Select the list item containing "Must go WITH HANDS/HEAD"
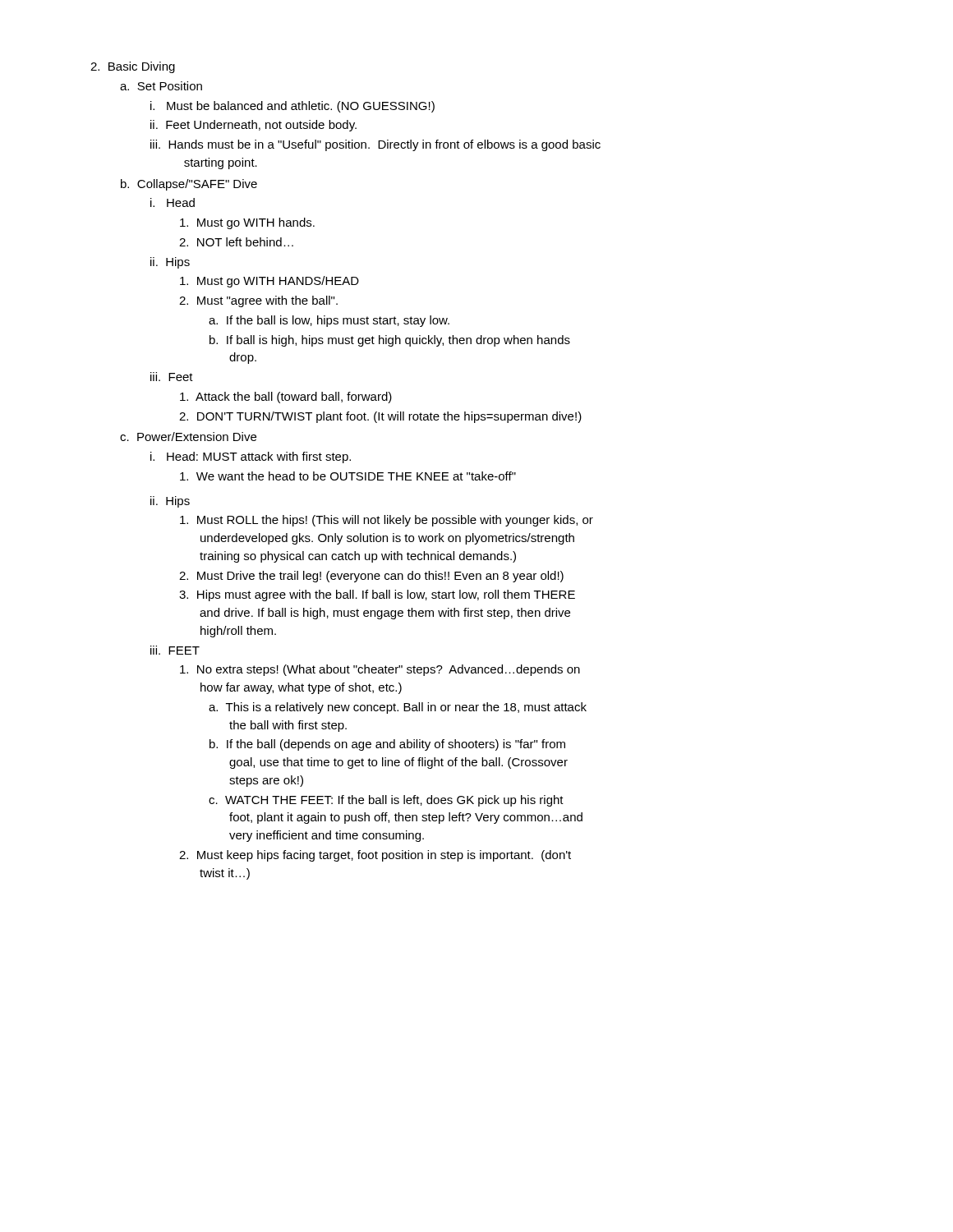This screenshot has width=953, height=1232. click(x=269, y=281)
